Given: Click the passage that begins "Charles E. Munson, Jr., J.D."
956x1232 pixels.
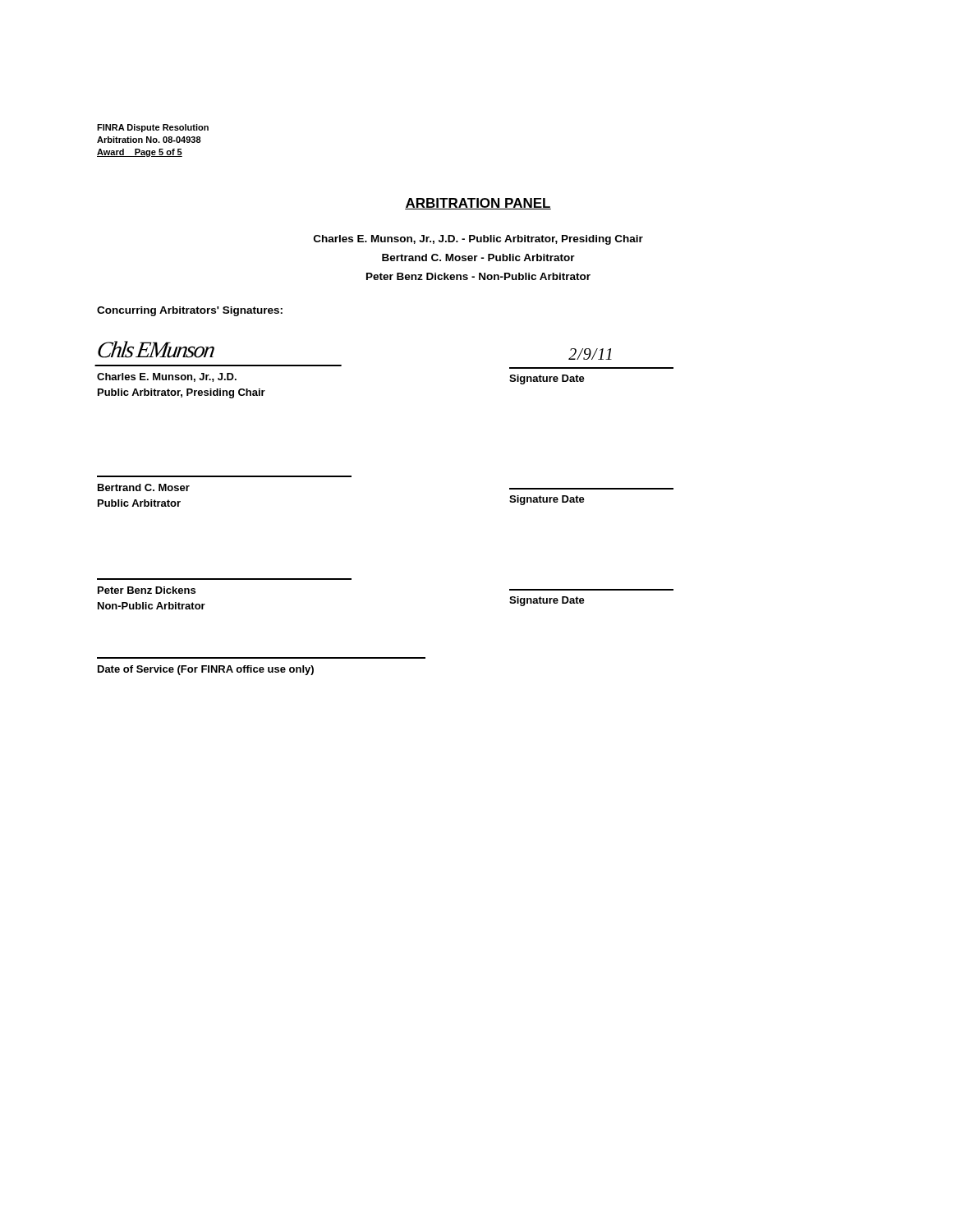Looking at the screenshot, I should [478, 257].
